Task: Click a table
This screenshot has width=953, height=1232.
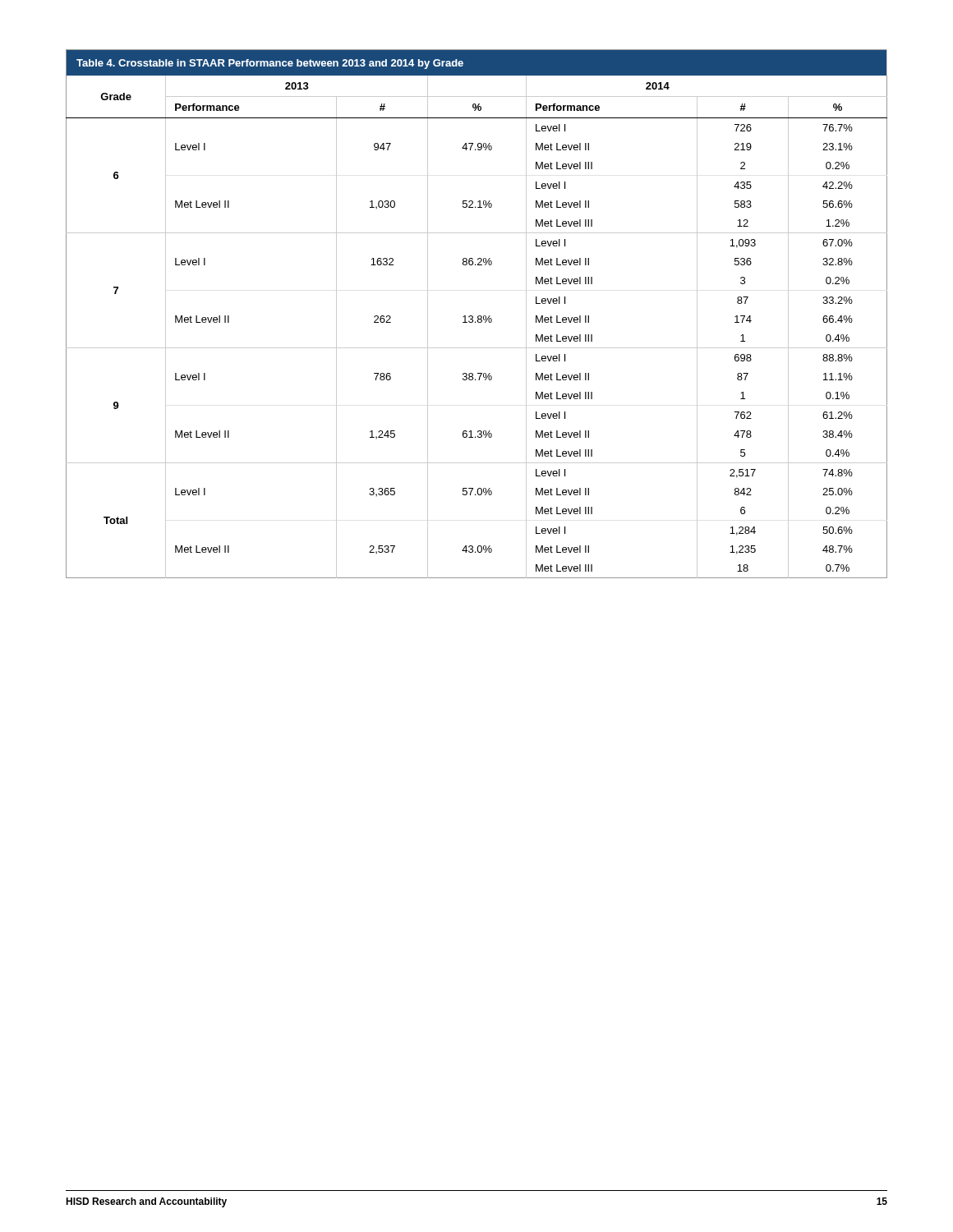Action: click(x=476, y=314)
